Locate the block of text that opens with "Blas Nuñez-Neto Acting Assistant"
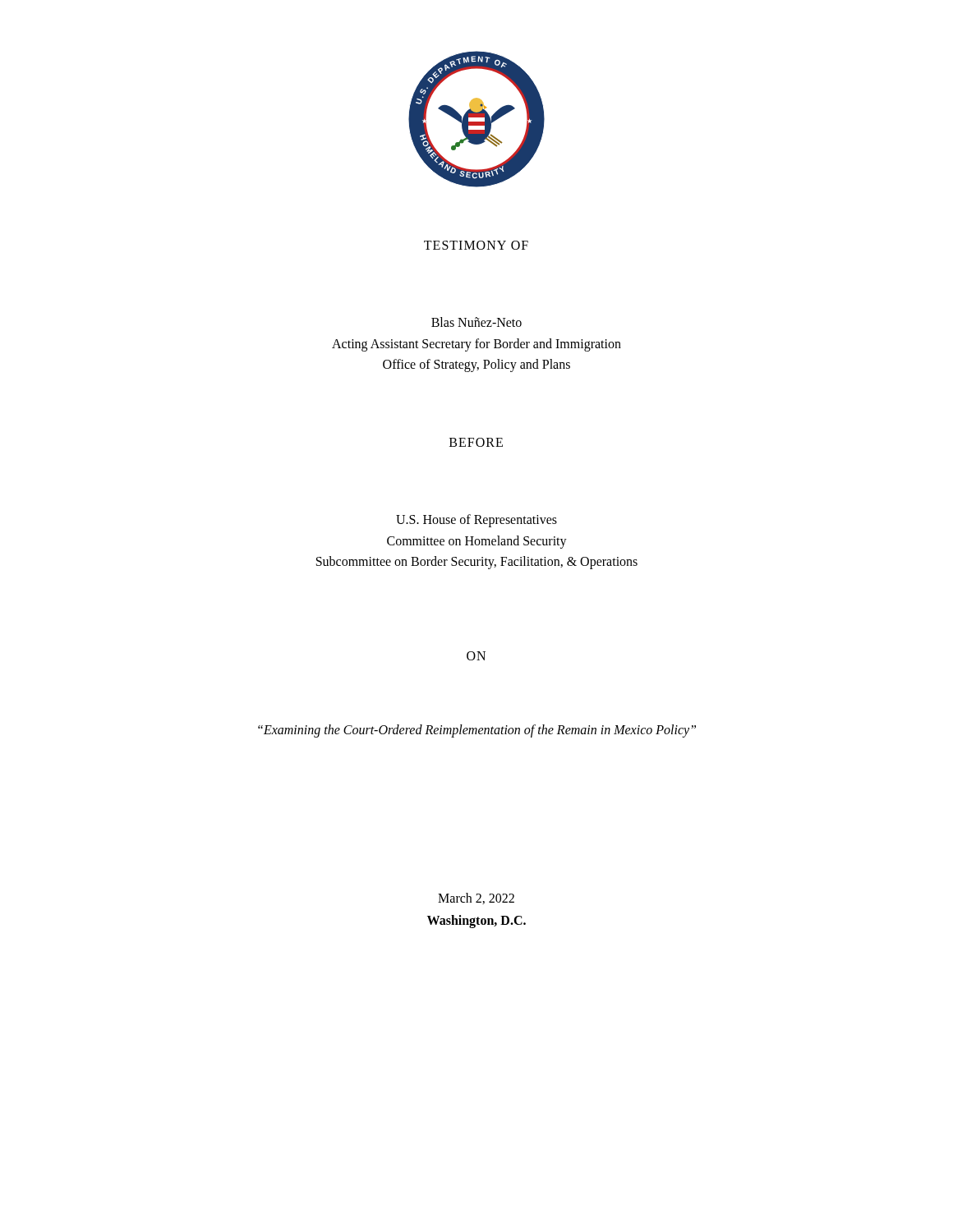 point(476,343)
